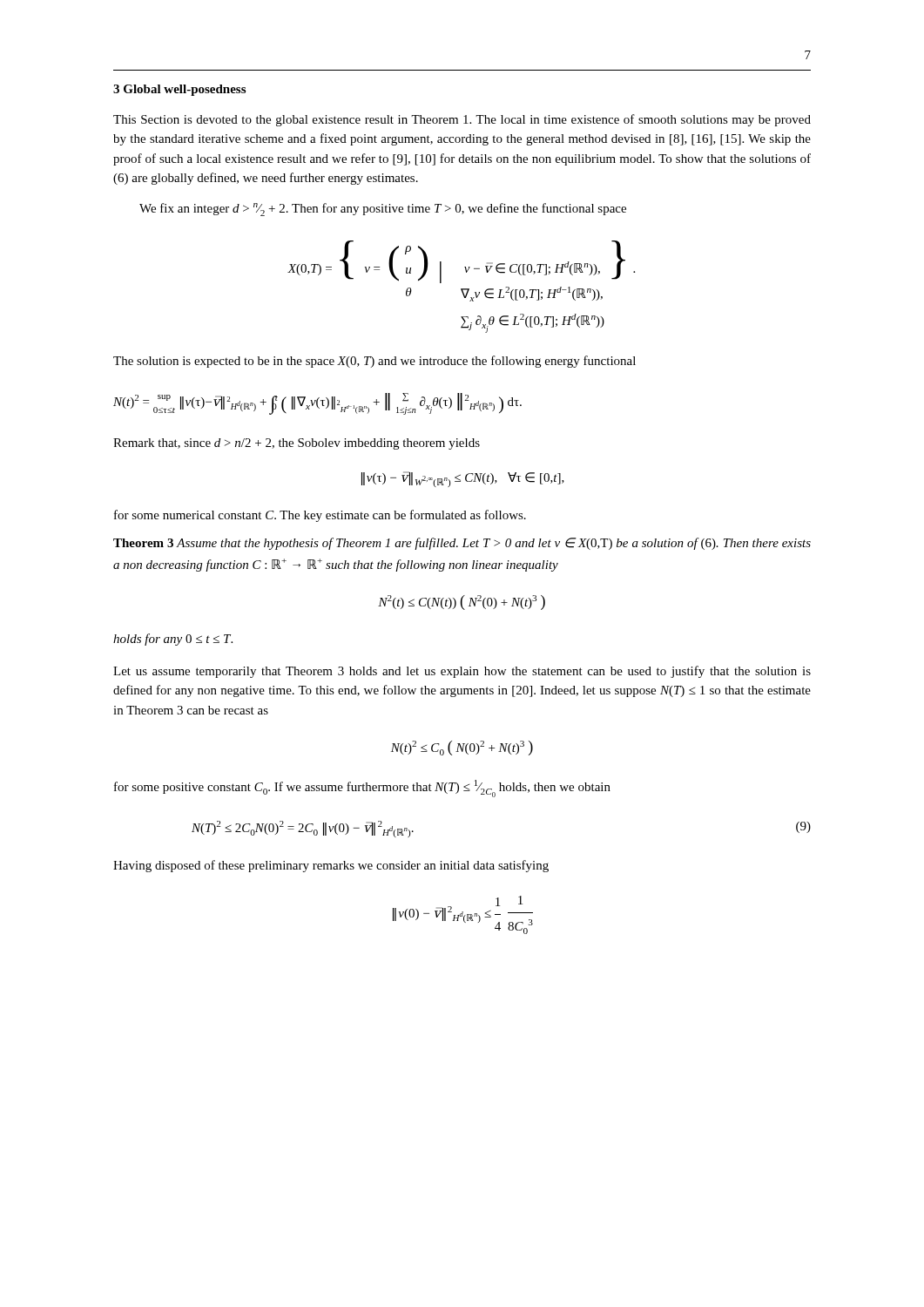Locate the text block containing "Let us assume temporarily that Theorem 3 holds"

tap(462, 690)
